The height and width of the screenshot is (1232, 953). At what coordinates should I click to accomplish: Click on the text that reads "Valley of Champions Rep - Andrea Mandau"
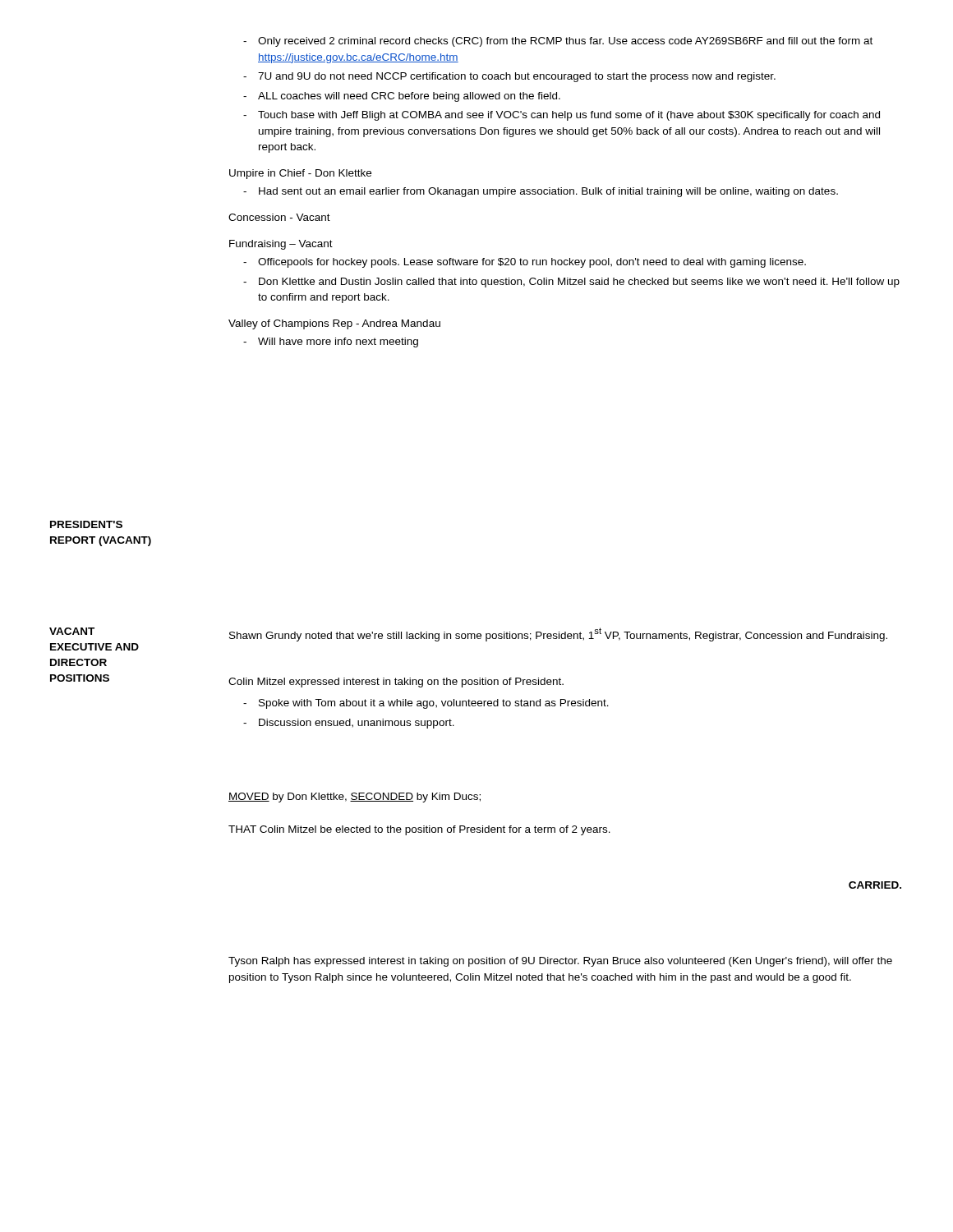pyautogui.click(x=335, y=323)
